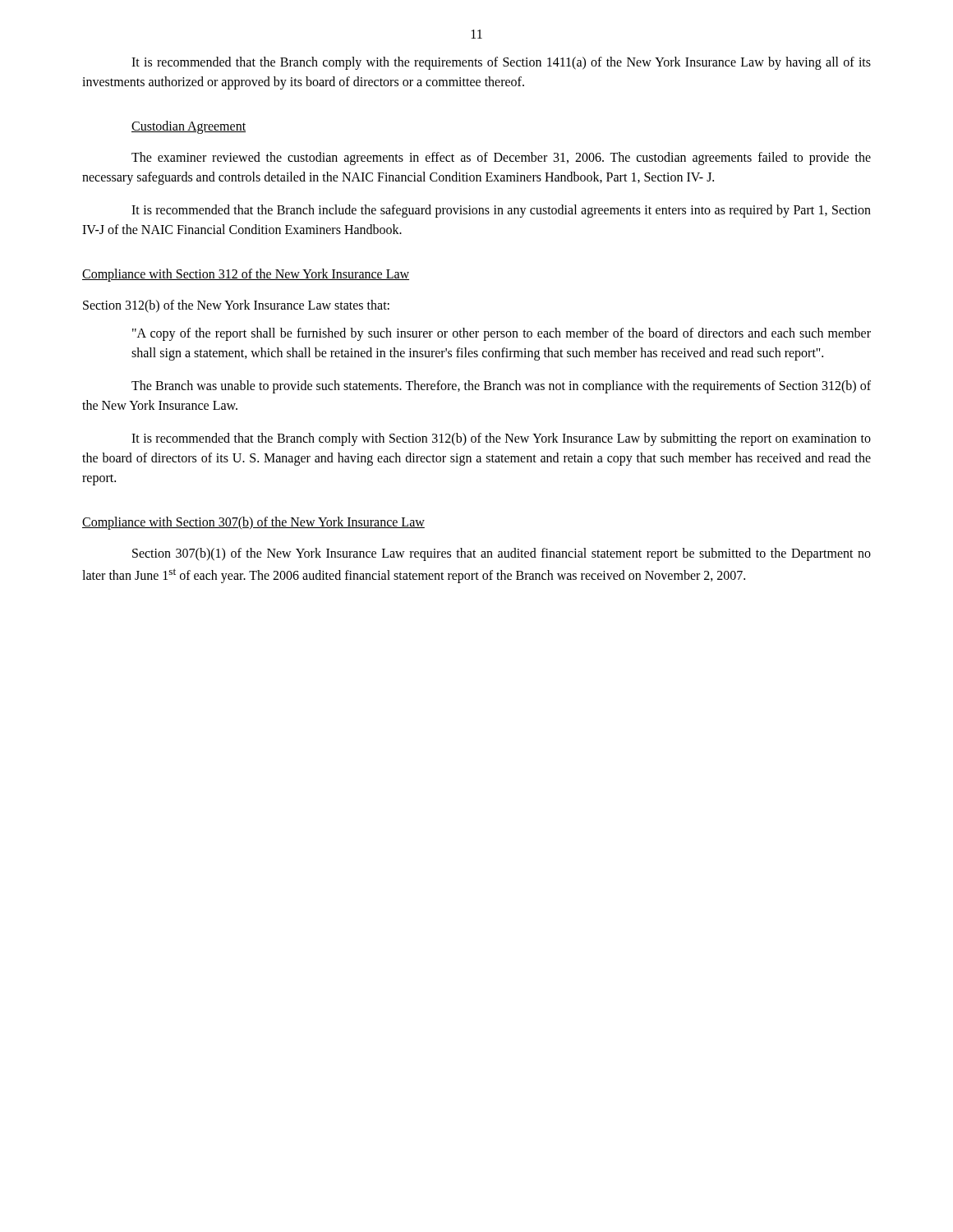The width and height of the screenshot is (953, 1232).
Task: Where does it say "Custodian Agreement"?
Action: [x=189, y=126]
